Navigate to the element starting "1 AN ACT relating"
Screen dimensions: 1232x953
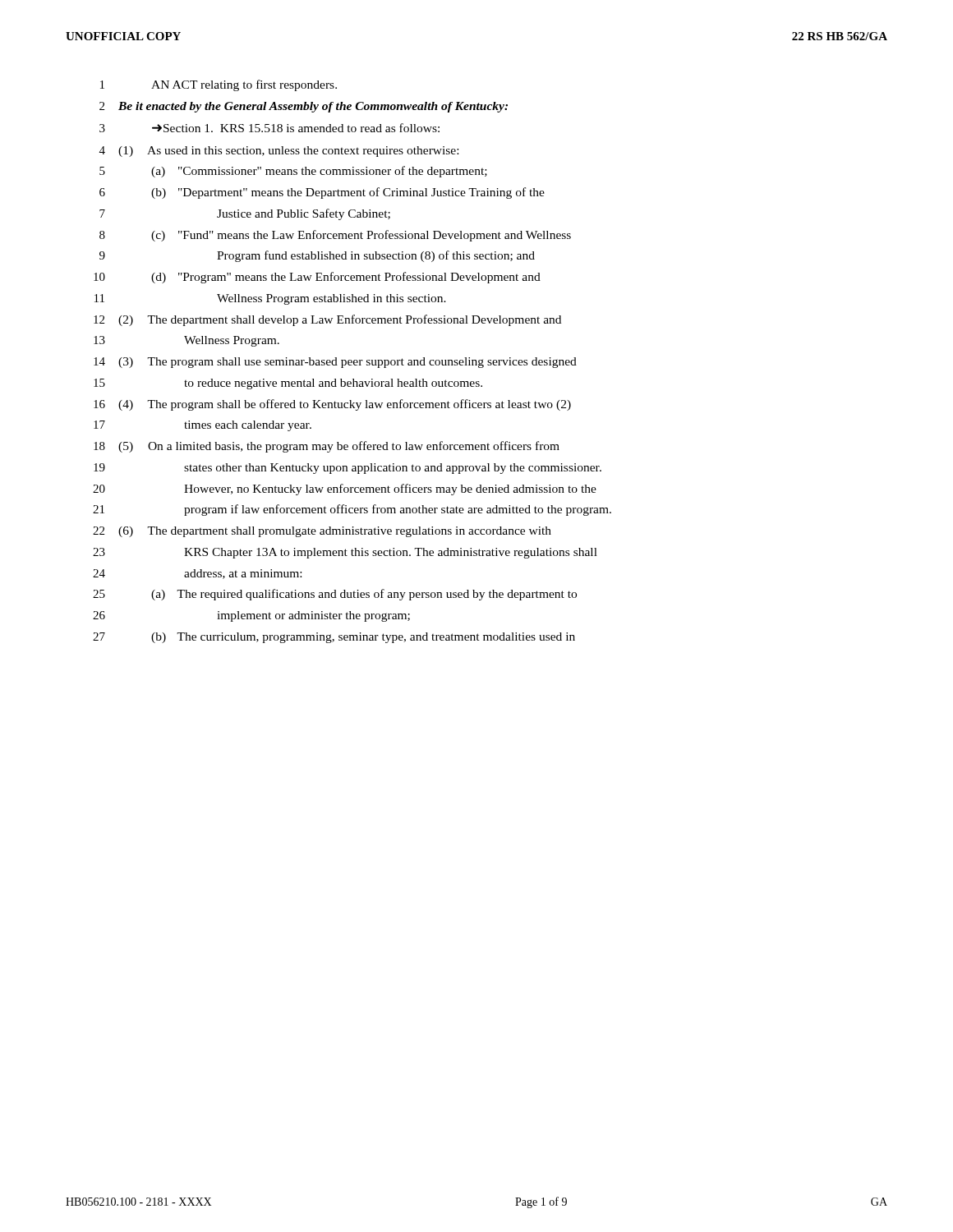pyautogui.click(x=219, y=85)
